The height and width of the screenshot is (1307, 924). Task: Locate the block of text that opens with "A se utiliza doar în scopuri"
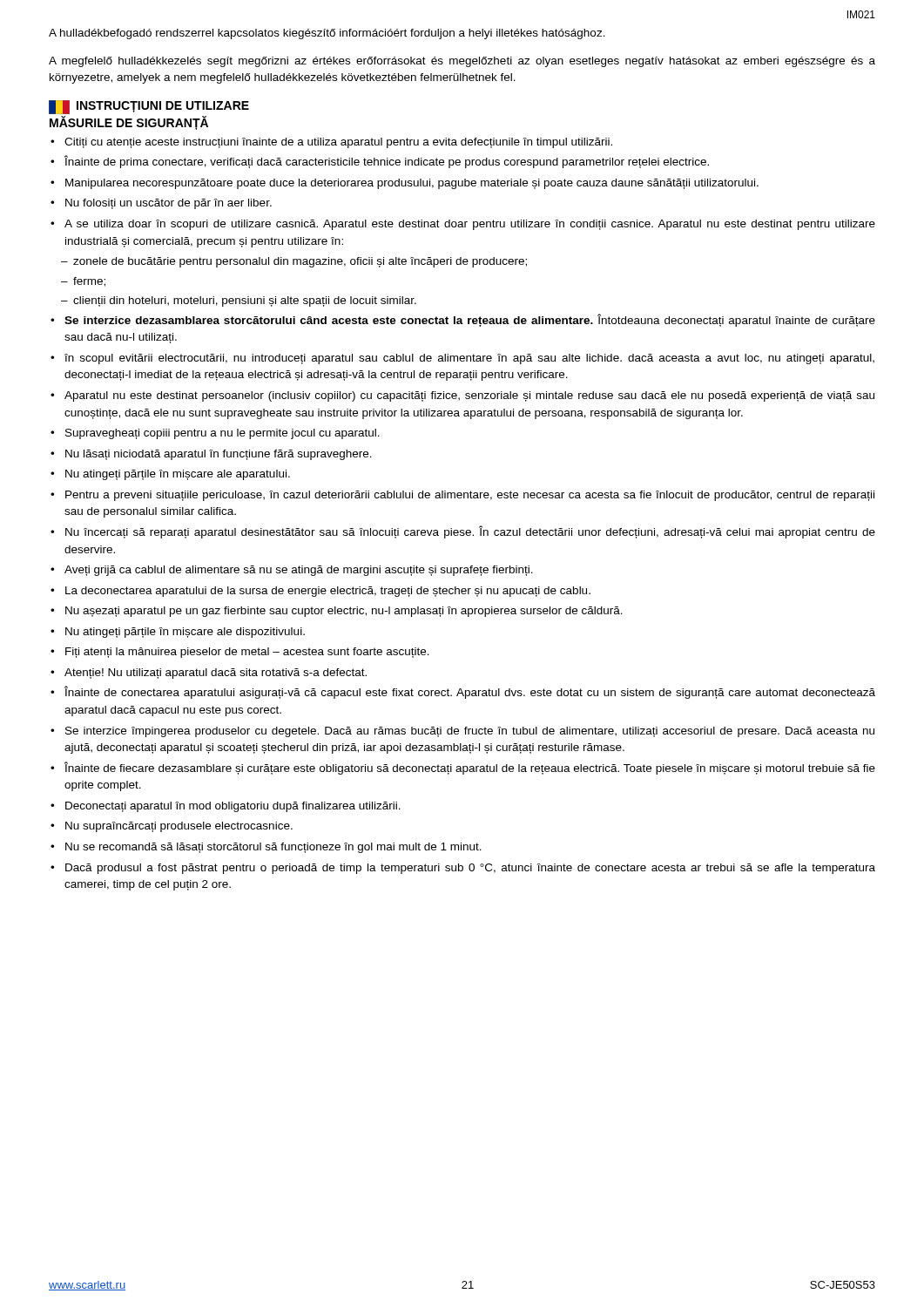[470, 232]
